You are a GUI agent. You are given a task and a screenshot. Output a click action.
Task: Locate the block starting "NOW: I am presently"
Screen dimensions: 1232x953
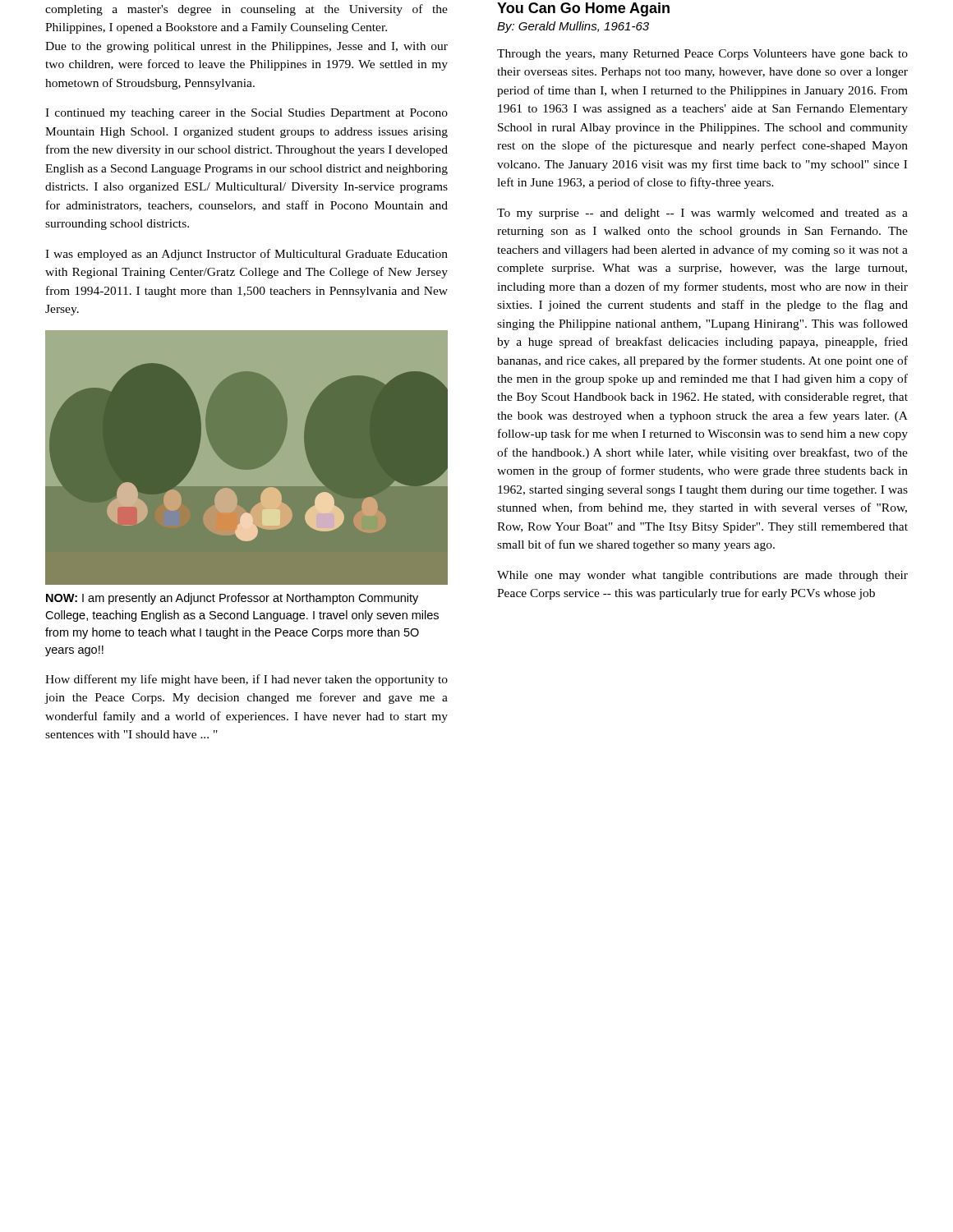(242, 623)
